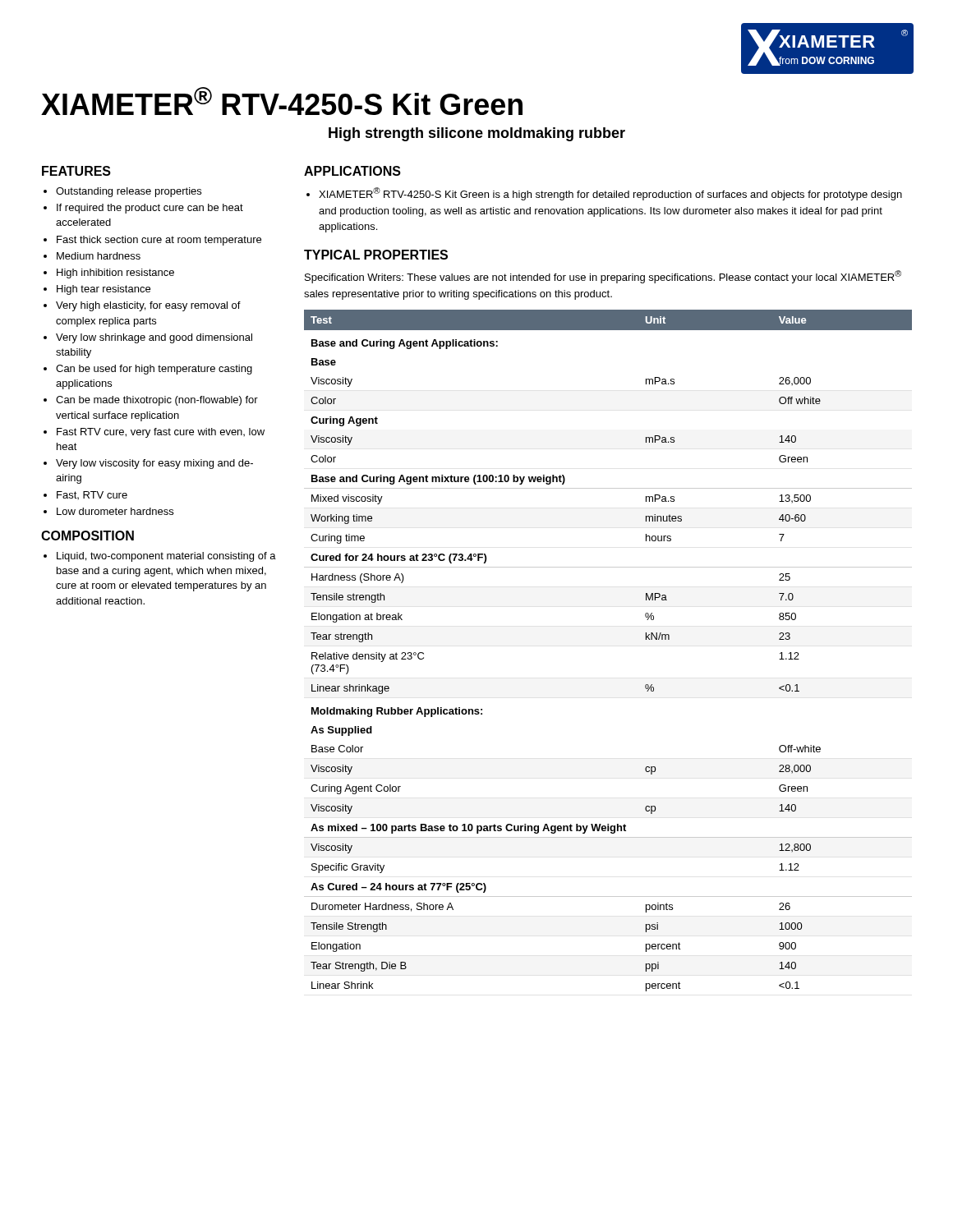
Task: Point to the text starting "Outstanding release properties"
Action: (x=160, y=191)
